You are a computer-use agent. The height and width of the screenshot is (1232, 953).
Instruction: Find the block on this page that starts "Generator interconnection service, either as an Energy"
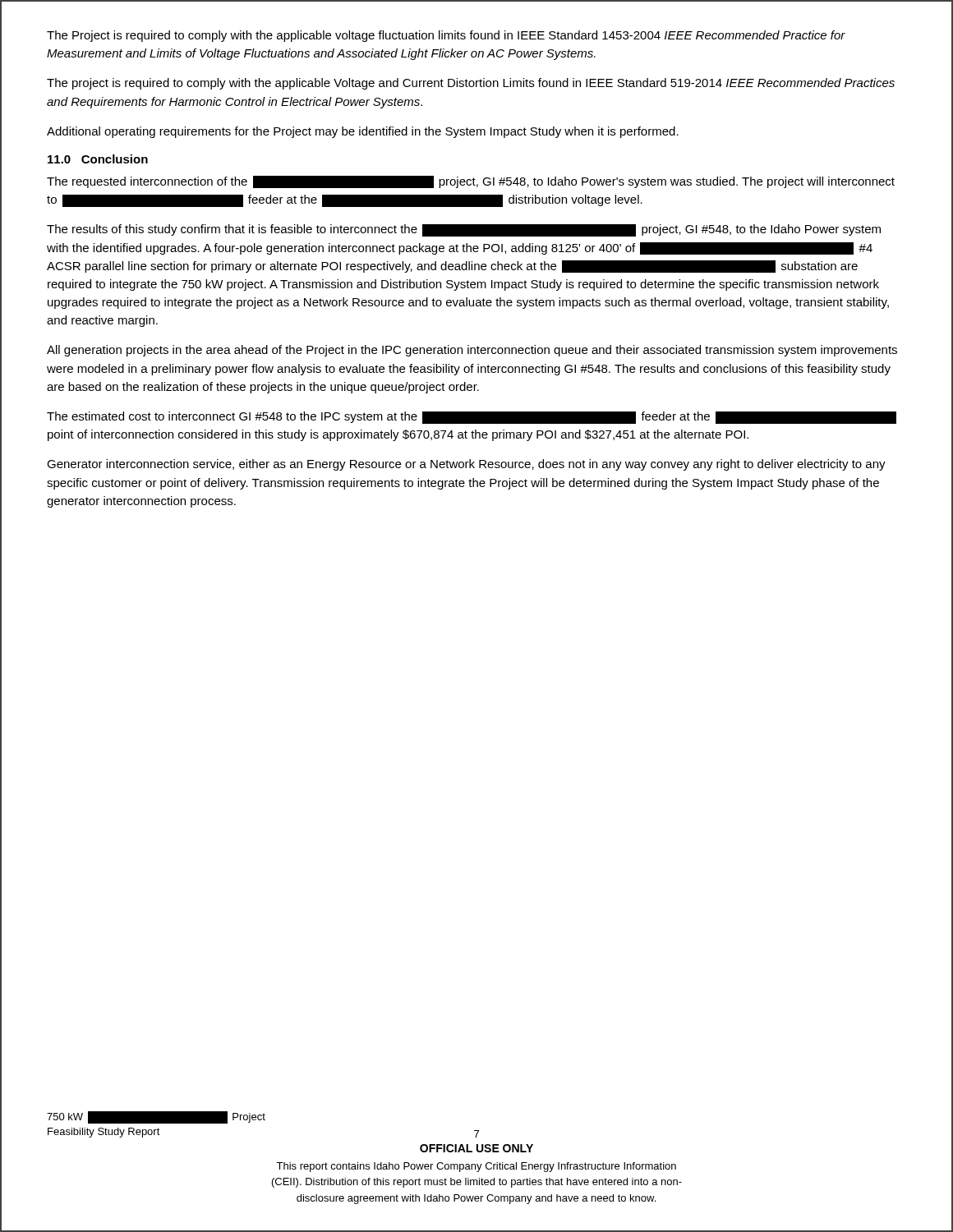tap(466, 482)
